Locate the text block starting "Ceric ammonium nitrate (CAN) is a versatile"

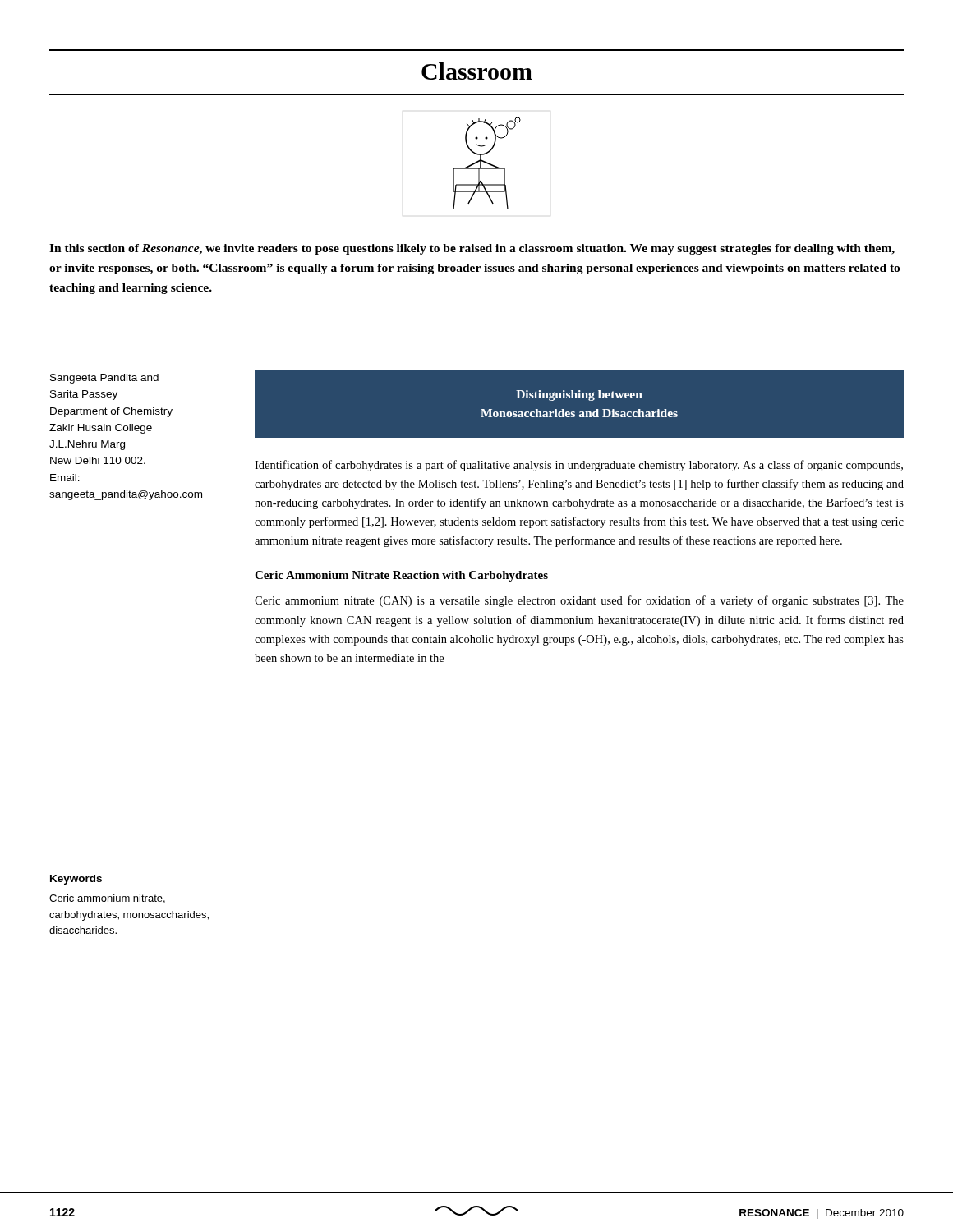(x=579, y=629)
